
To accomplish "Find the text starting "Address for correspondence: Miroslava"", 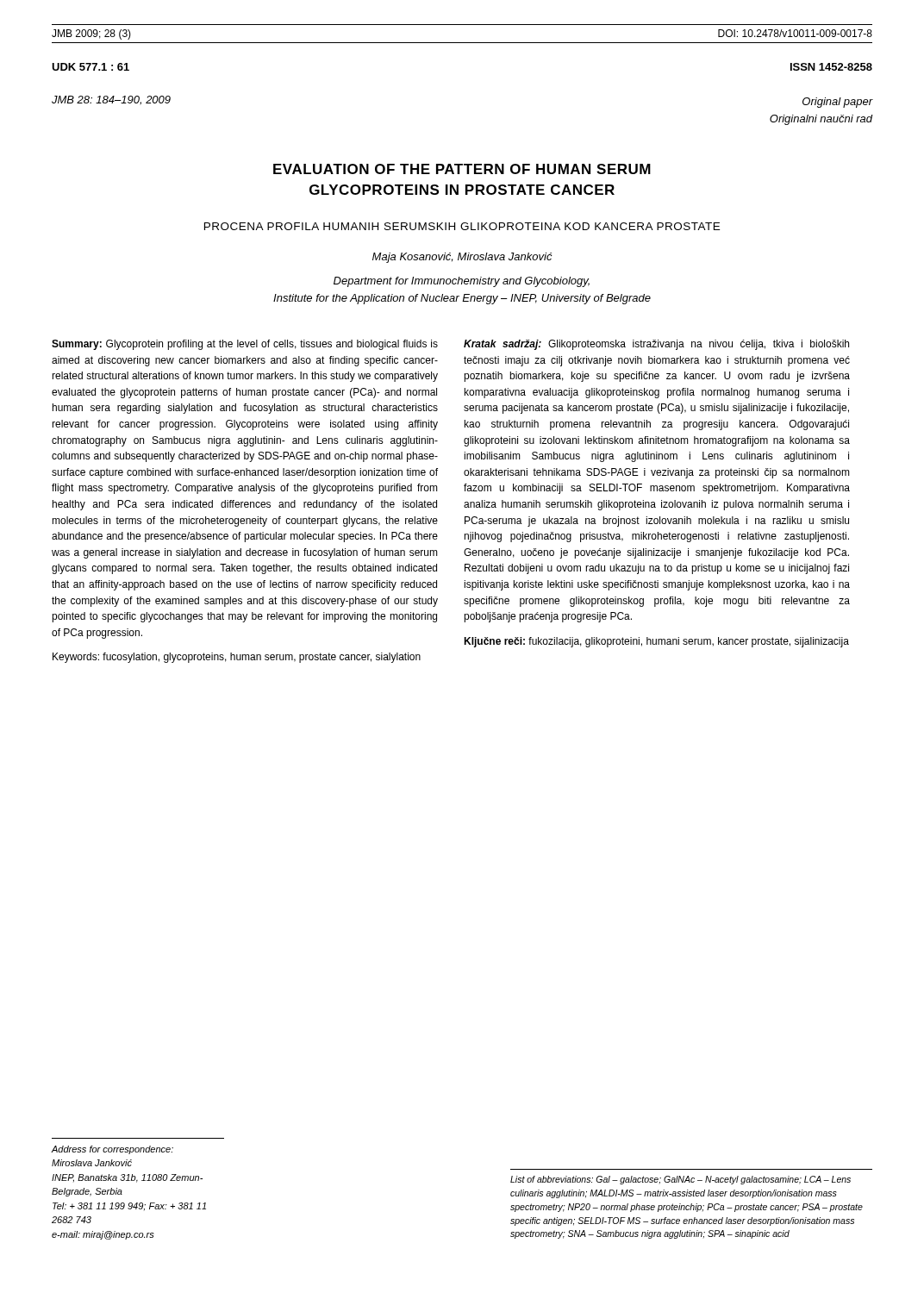I will tap(129, 1191).
